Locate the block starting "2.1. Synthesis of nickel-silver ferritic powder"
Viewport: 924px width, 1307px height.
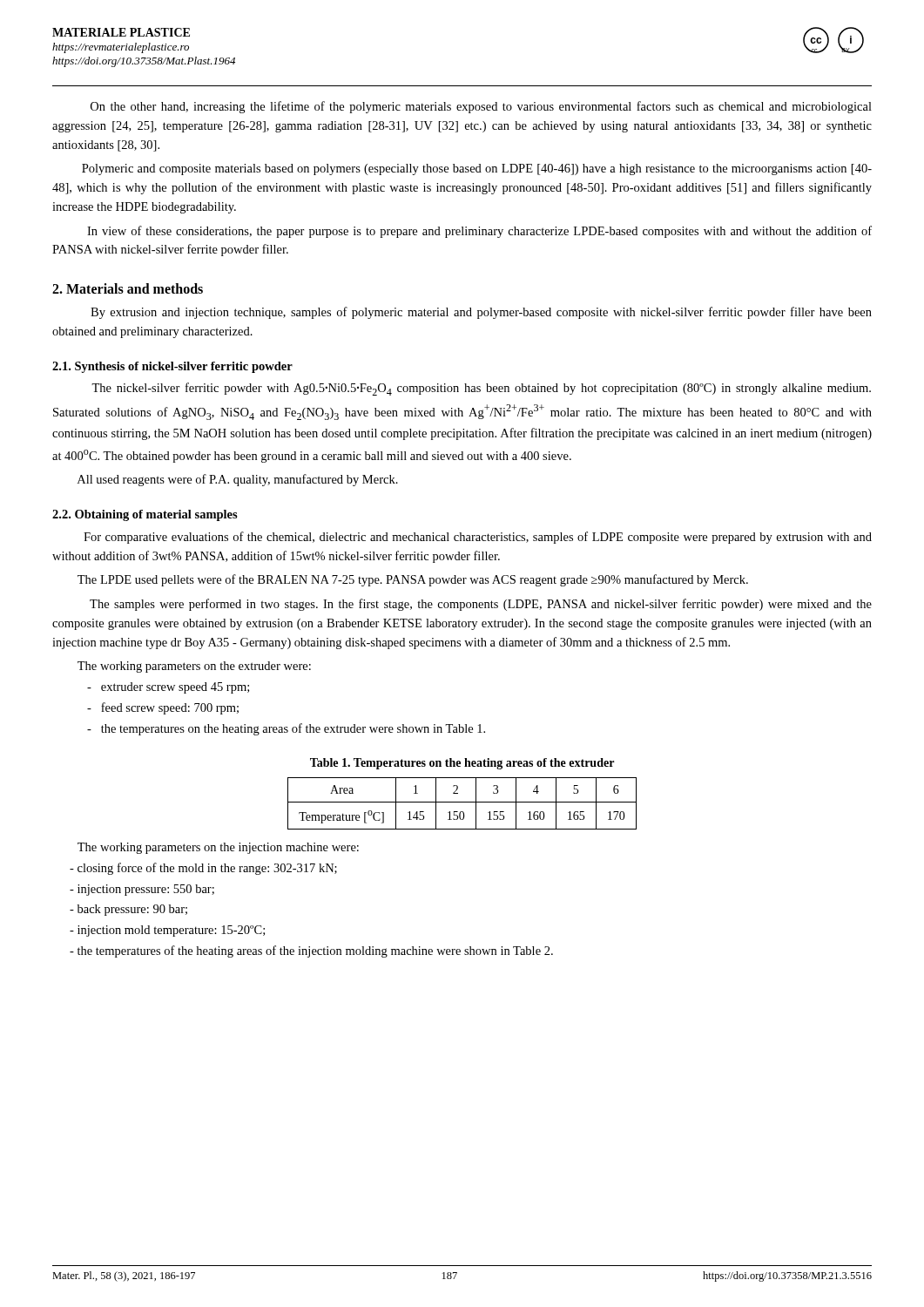(172, 366)
